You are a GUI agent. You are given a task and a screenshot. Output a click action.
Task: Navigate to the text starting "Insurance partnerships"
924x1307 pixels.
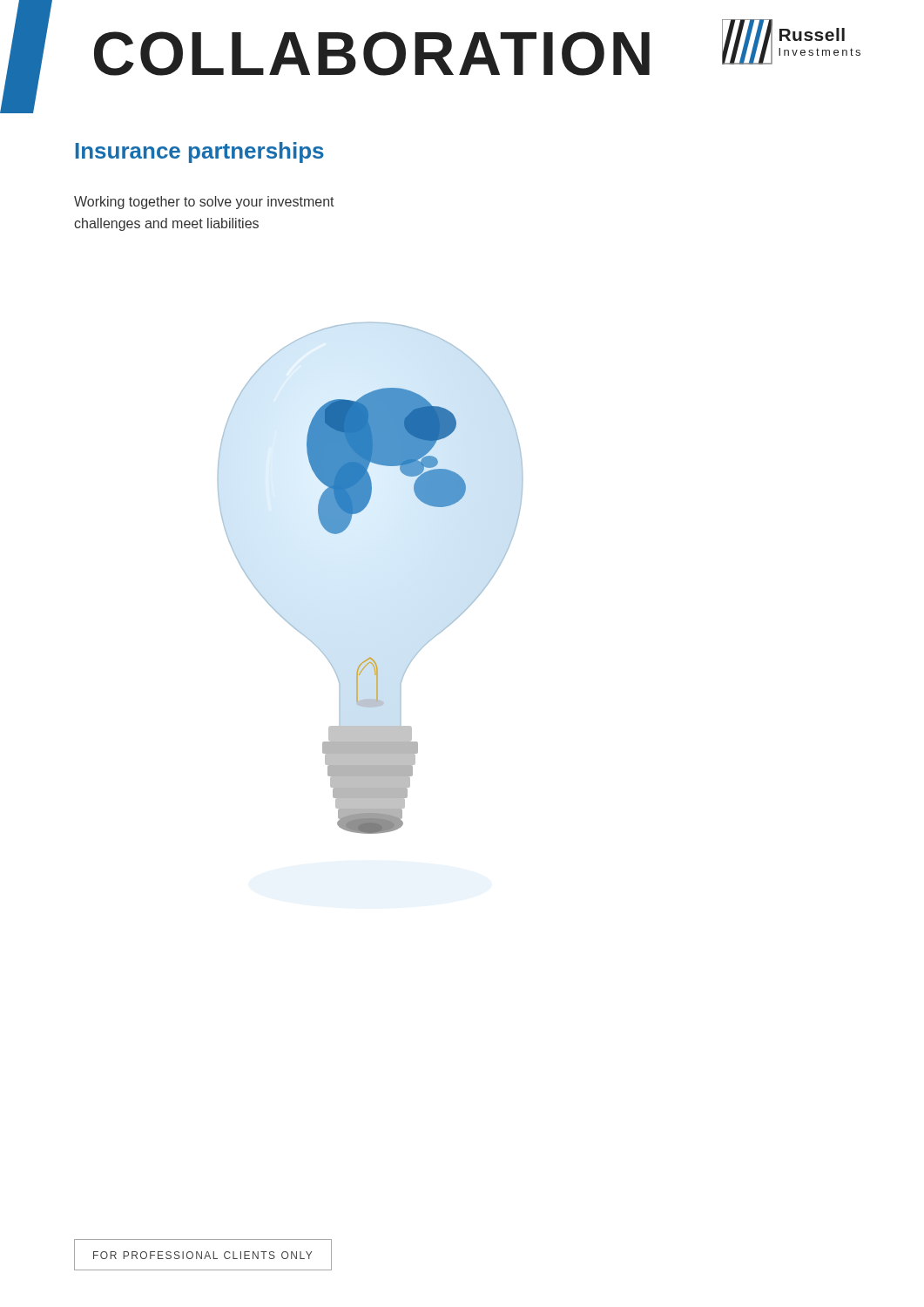[x=199, y=151]
